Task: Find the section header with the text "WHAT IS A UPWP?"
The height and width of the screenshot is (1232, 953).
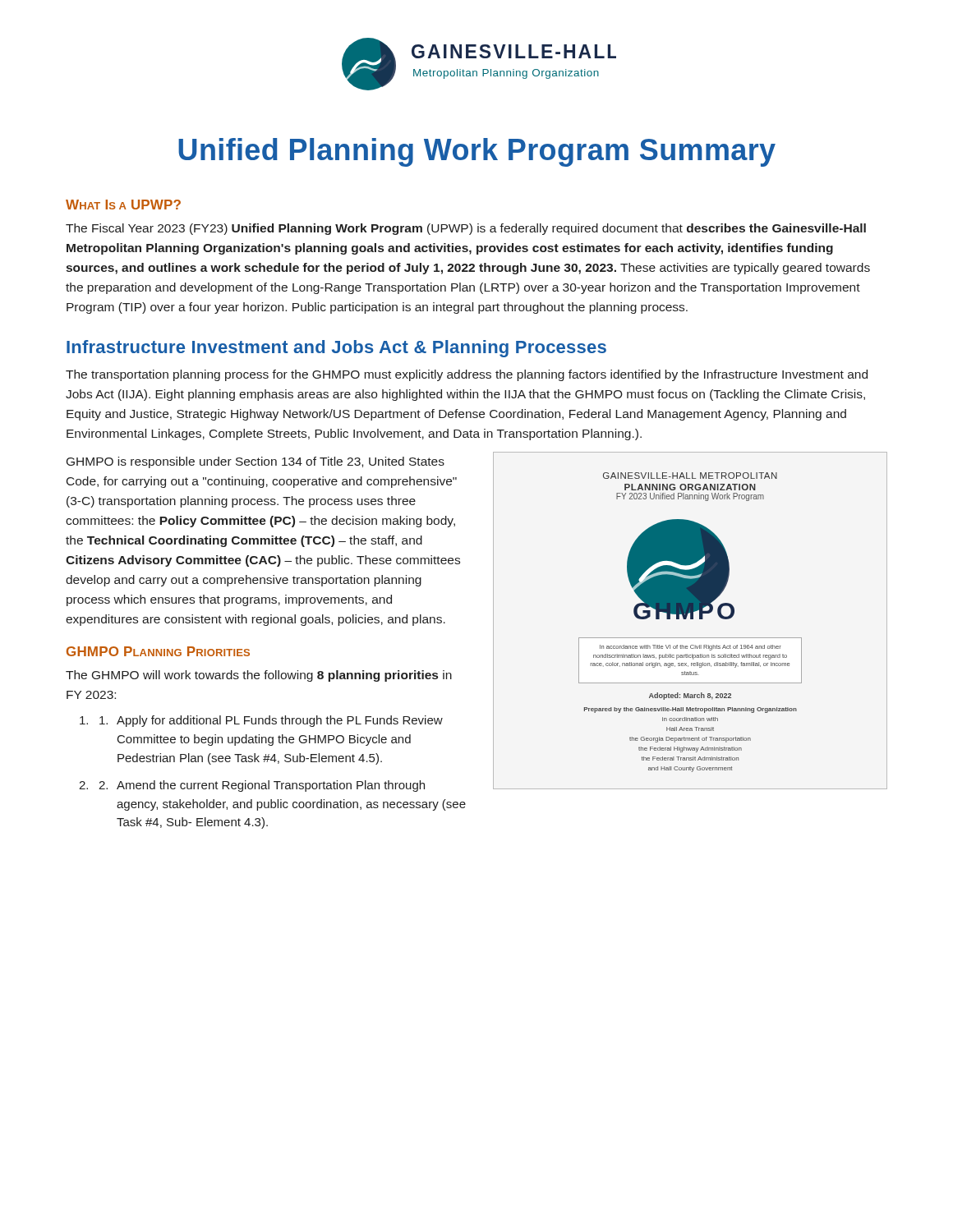Action: 124,205
